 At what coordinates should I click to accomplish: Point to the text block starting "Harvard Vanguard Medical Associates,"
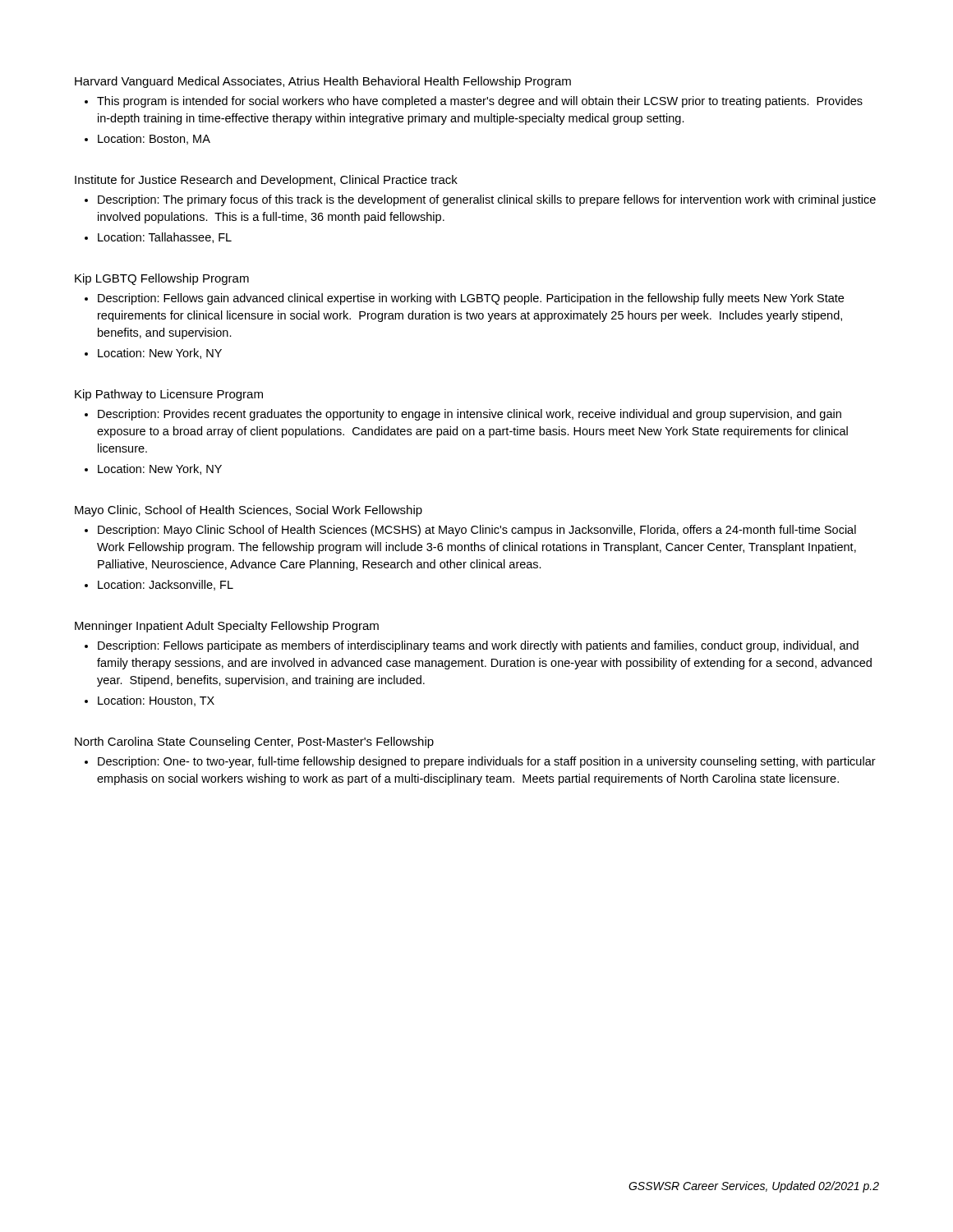[323, 81]
